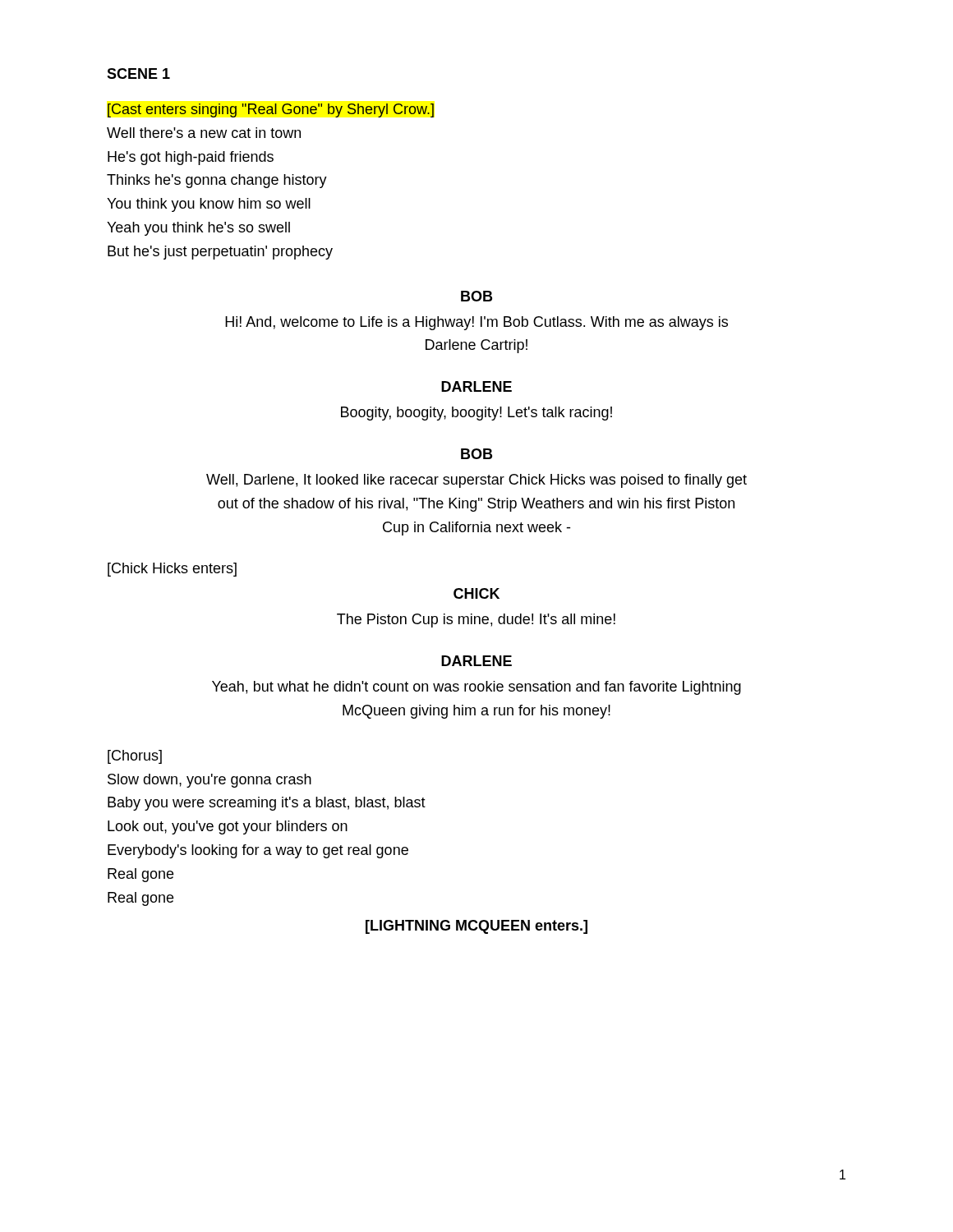This screenshot has width=953, height=1232.
Task: Find the text block that says "[Chorus] Slow down, you're gonna crash Baby you"
Action: tap(266, 826)
